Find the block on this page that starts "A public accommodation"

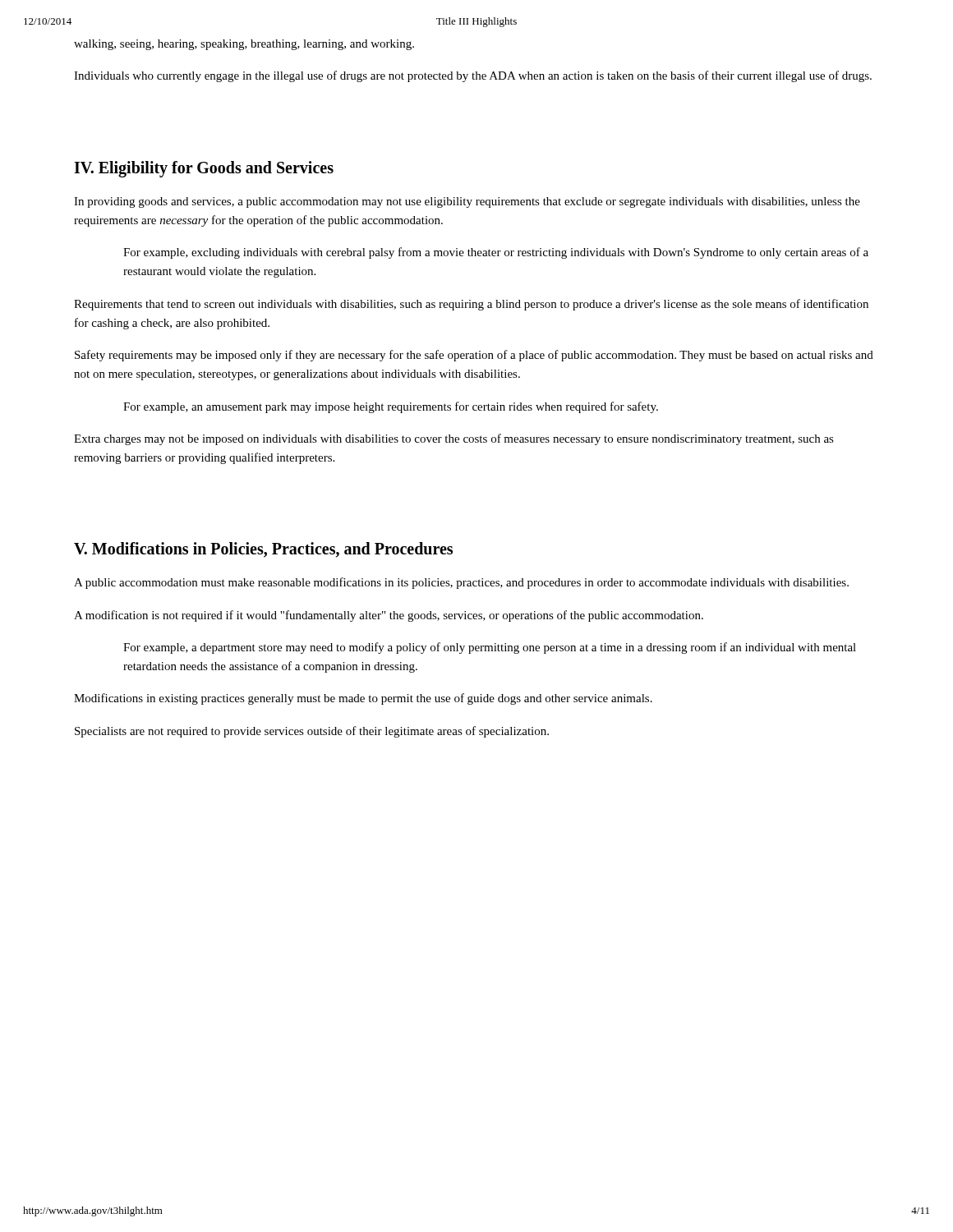(462, 583)
